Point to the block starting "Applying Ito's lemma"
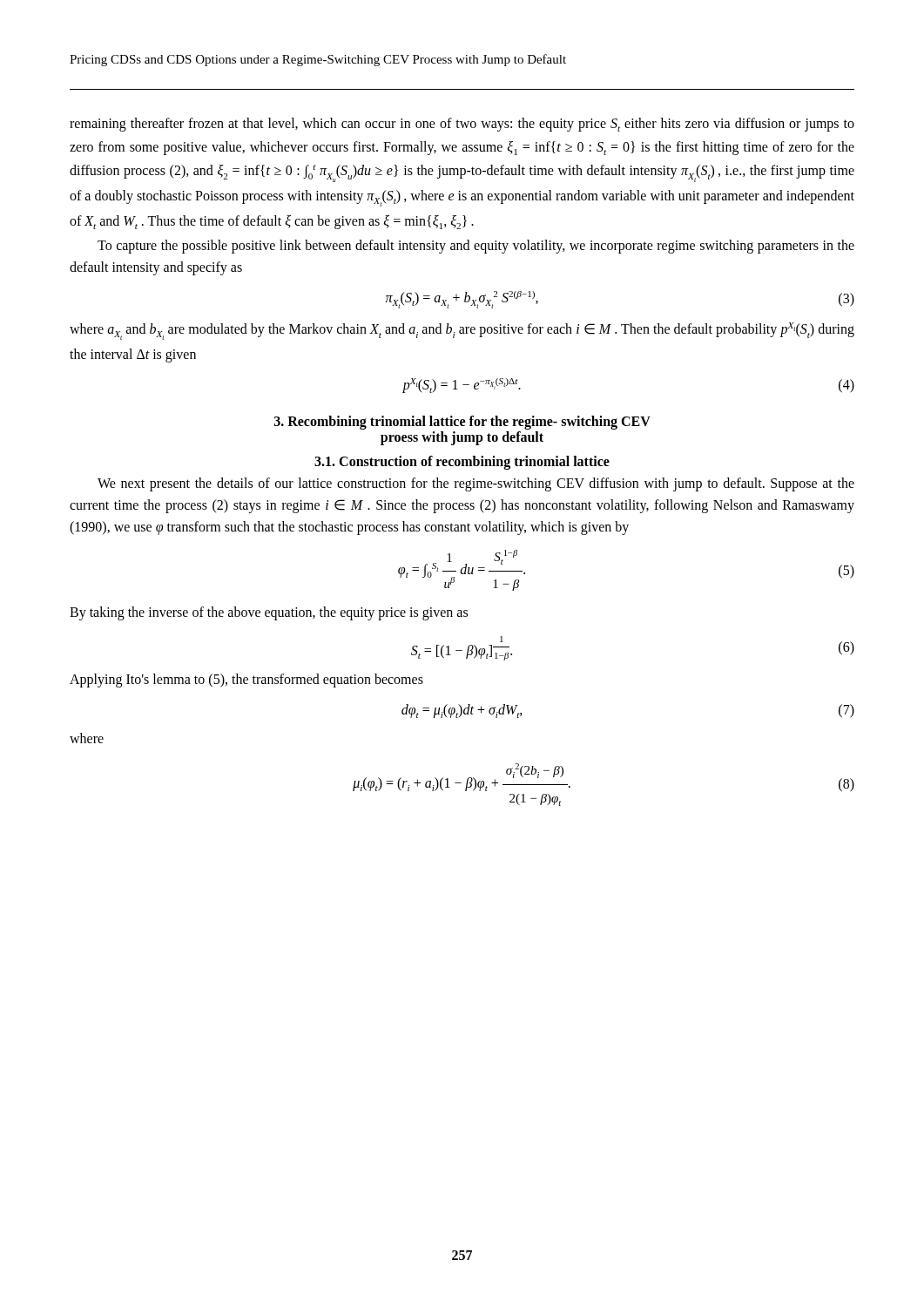 [246, 681]
